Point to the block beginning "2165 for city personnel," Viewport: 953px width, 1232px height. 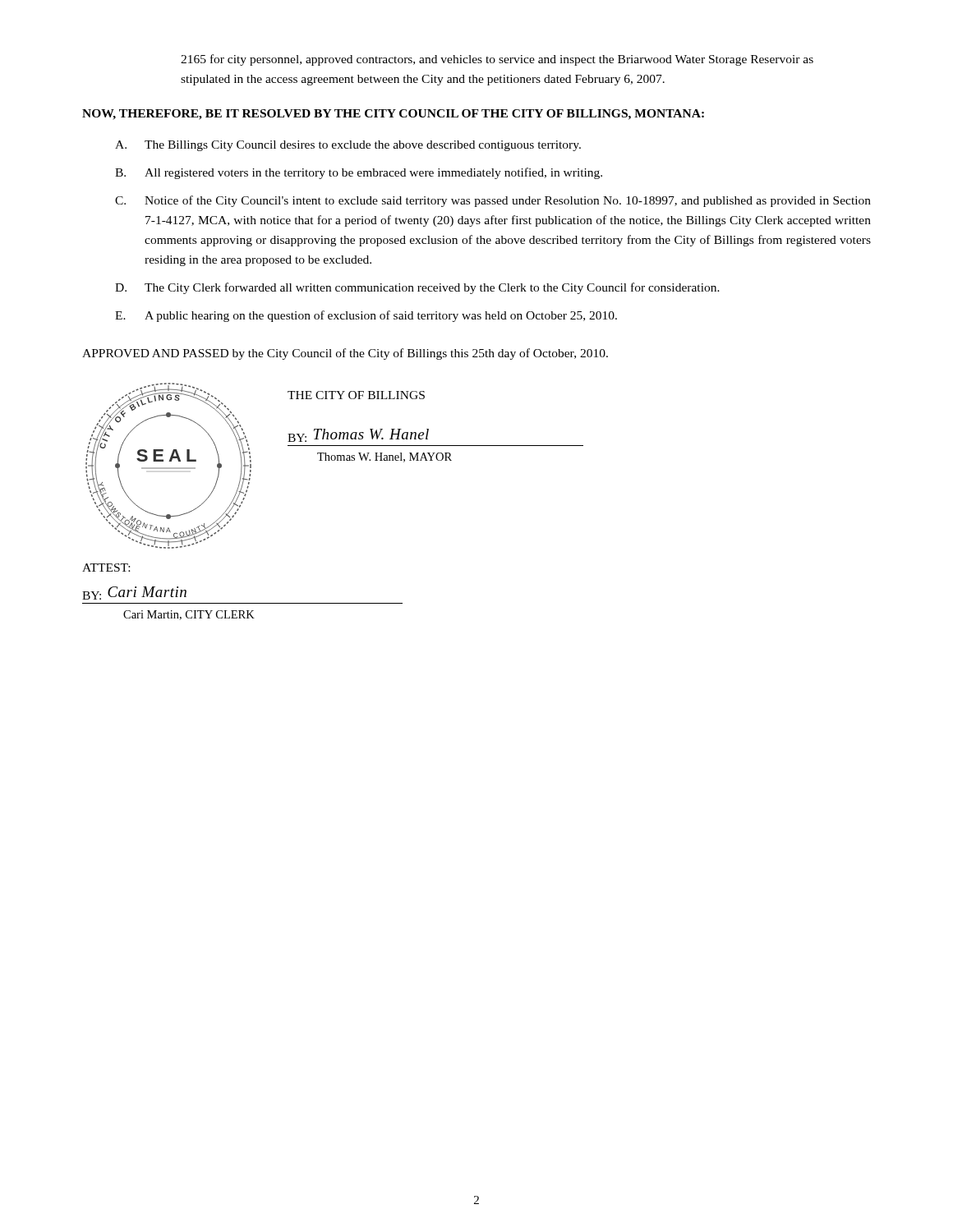tap(497, 69)
